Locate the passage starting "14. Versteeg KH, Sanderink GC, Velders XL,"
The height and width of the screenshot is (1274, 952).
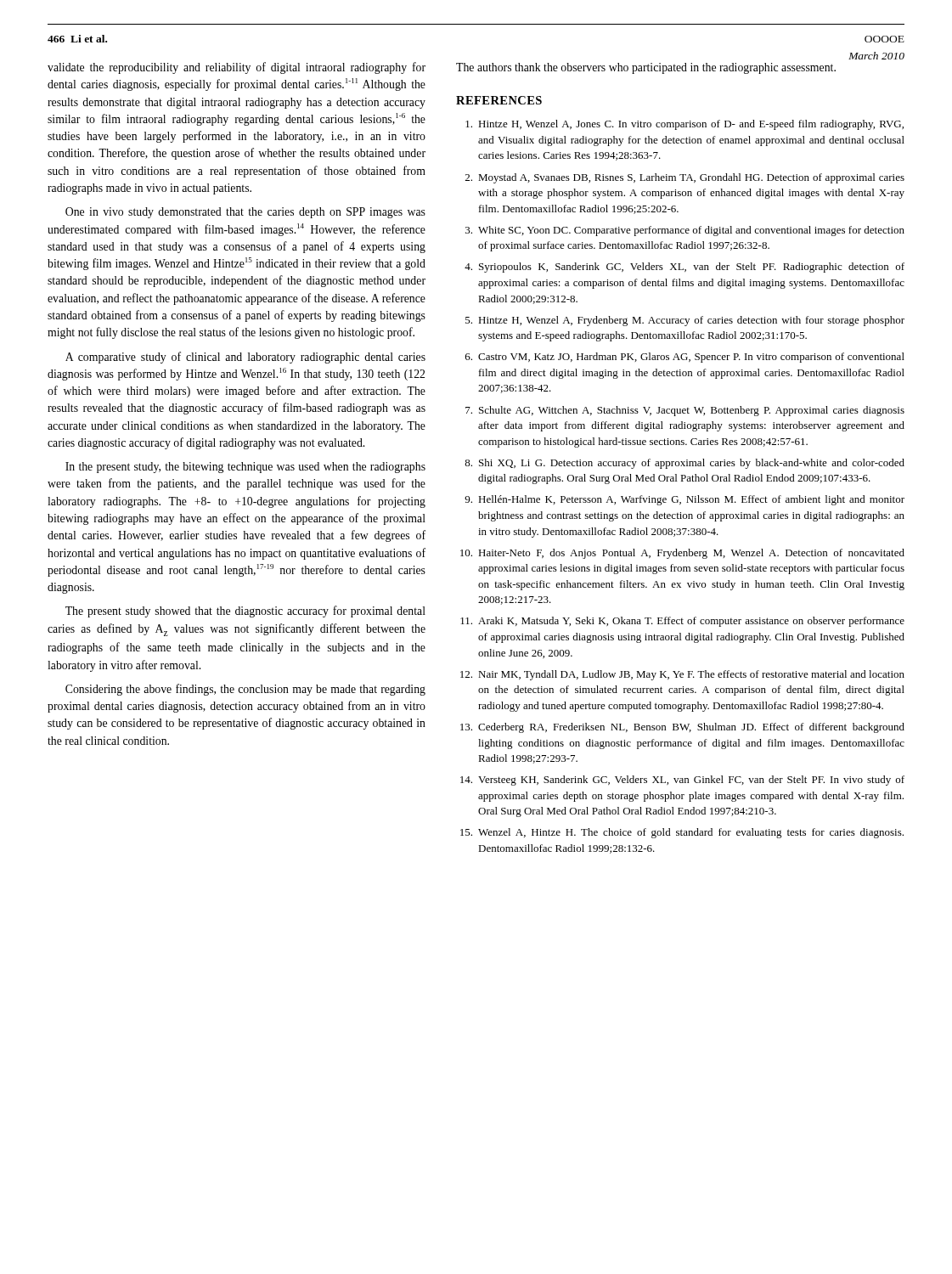(x=680, y=796)
